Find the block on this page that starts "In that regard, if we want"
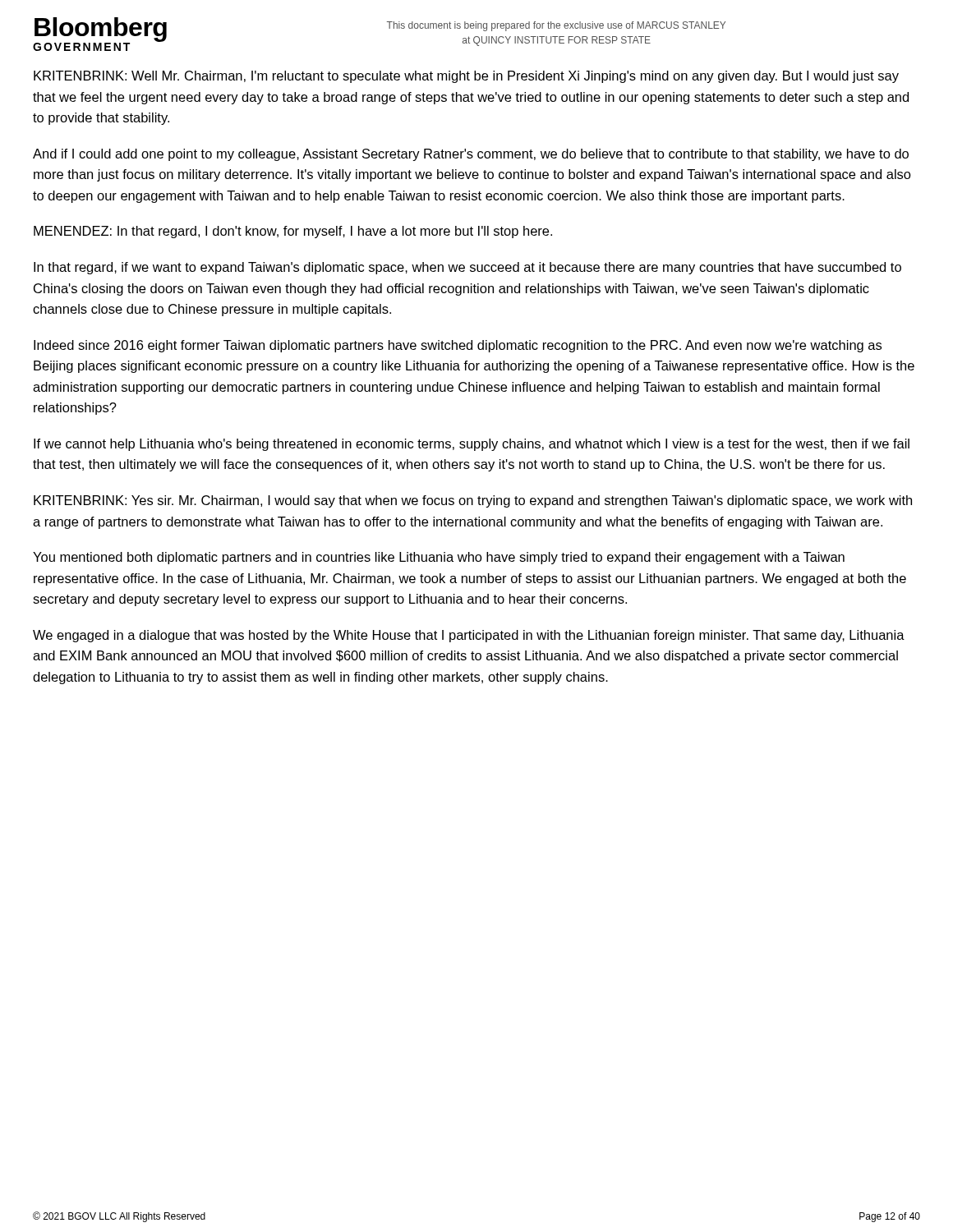953x1232 pixels. [467, 288]
